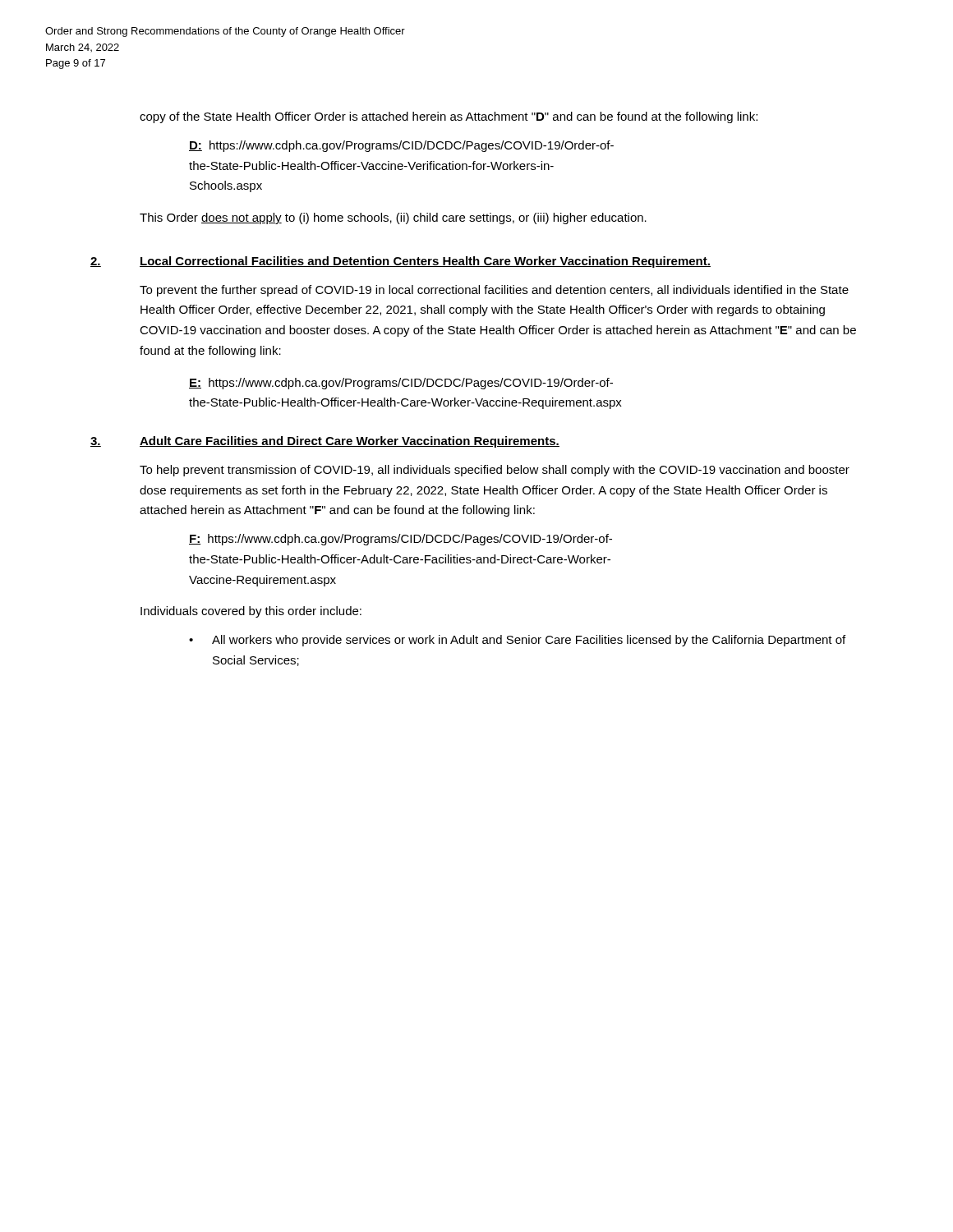The image size is (953, 1232).
Task: Point to the block beginning "This Order does not apply"
Action: [x=393, y=217]
